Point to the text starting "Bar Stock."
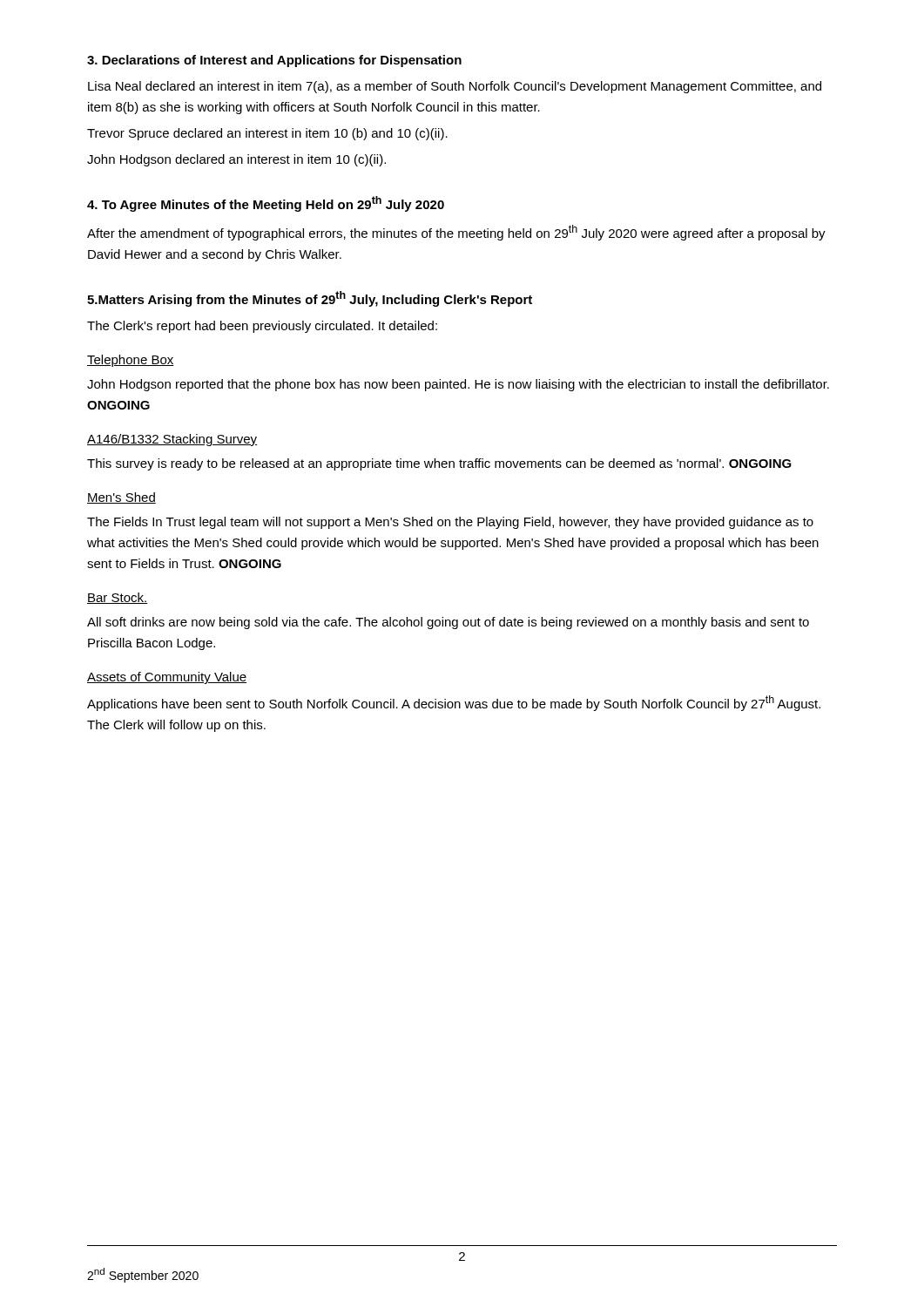The image size is (924, 1307). pos(117,597)
